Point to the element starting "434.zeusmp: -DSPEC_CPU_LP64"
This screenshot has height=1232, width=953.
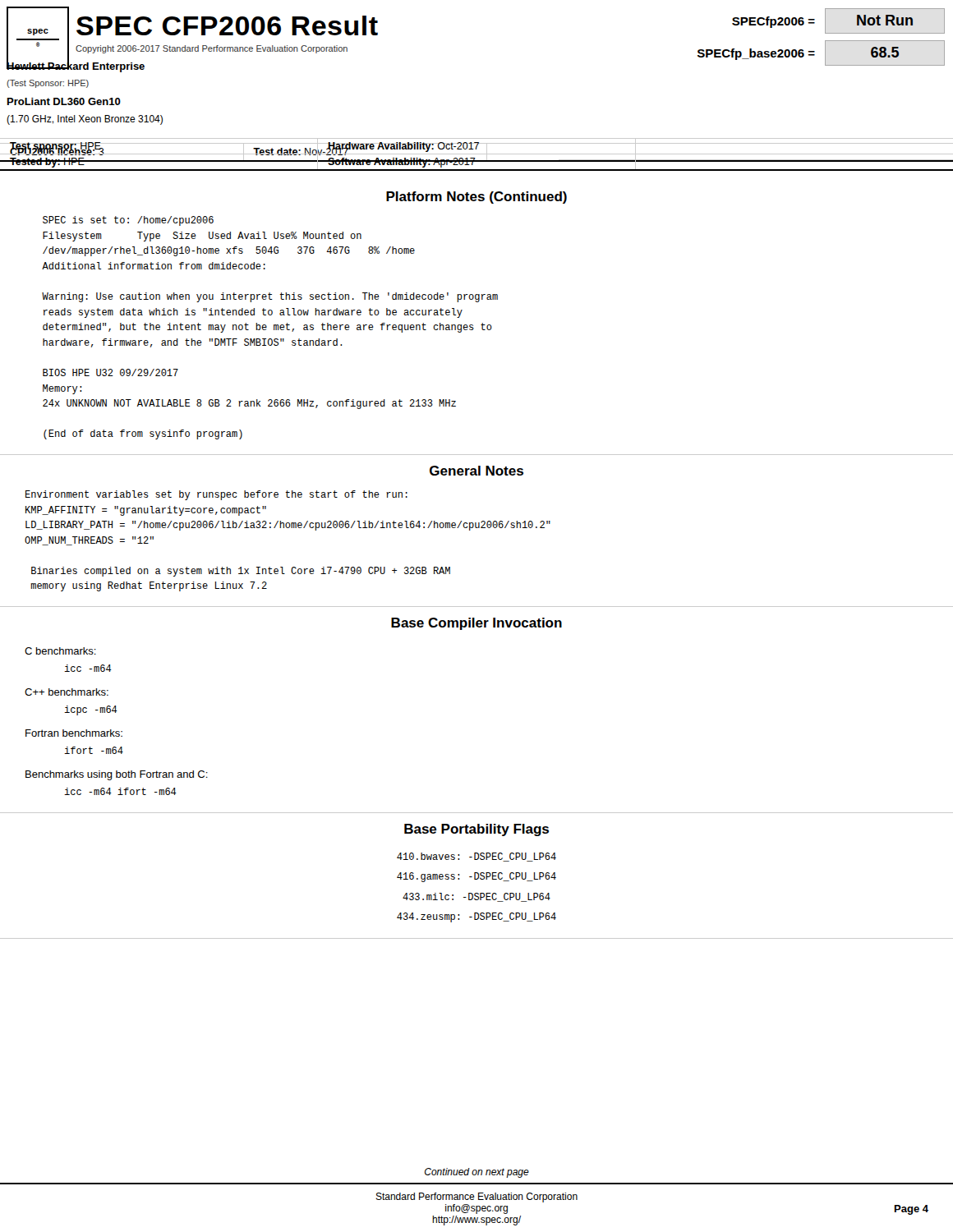pyautogui.click(x=476, y=918)
